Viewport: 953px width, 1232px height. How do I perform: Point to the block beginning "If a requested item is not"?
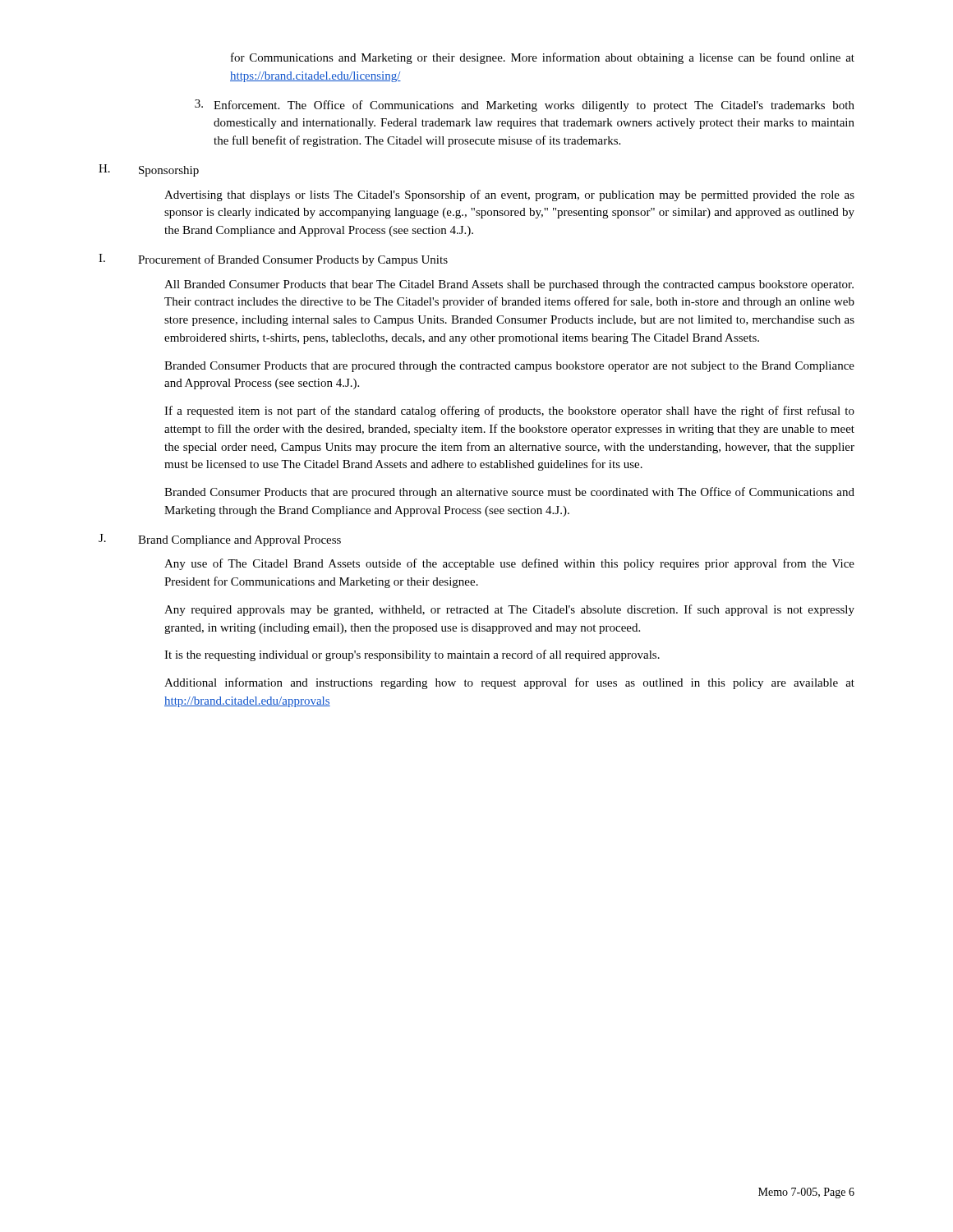509,437
